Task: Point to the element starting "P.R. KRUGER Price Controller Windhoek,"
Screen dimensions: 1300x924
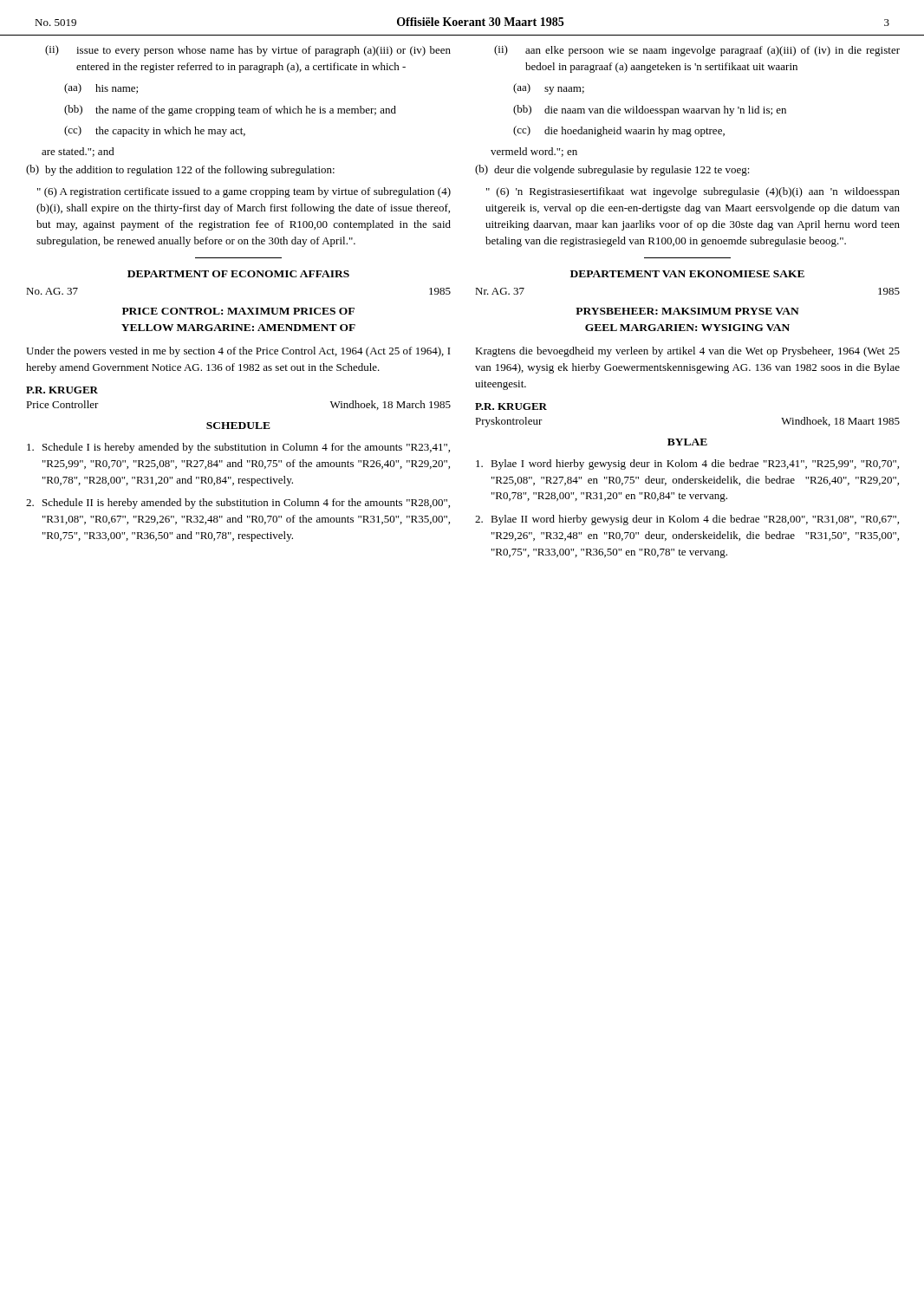Action: point(62,390)
